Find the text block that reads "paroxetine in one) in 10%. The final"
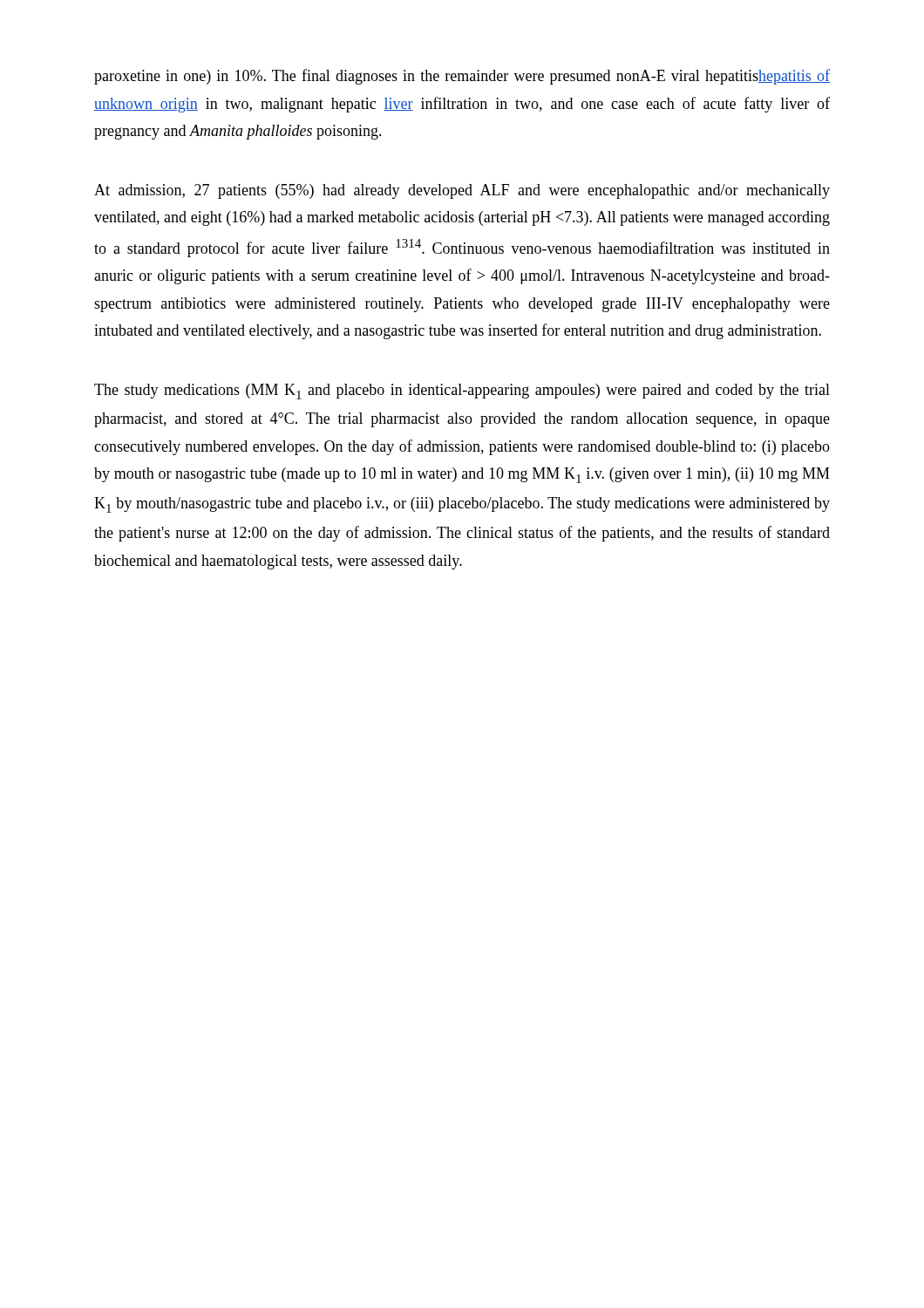This screenshot has width=924, height=1308. (x=462, y=103)
